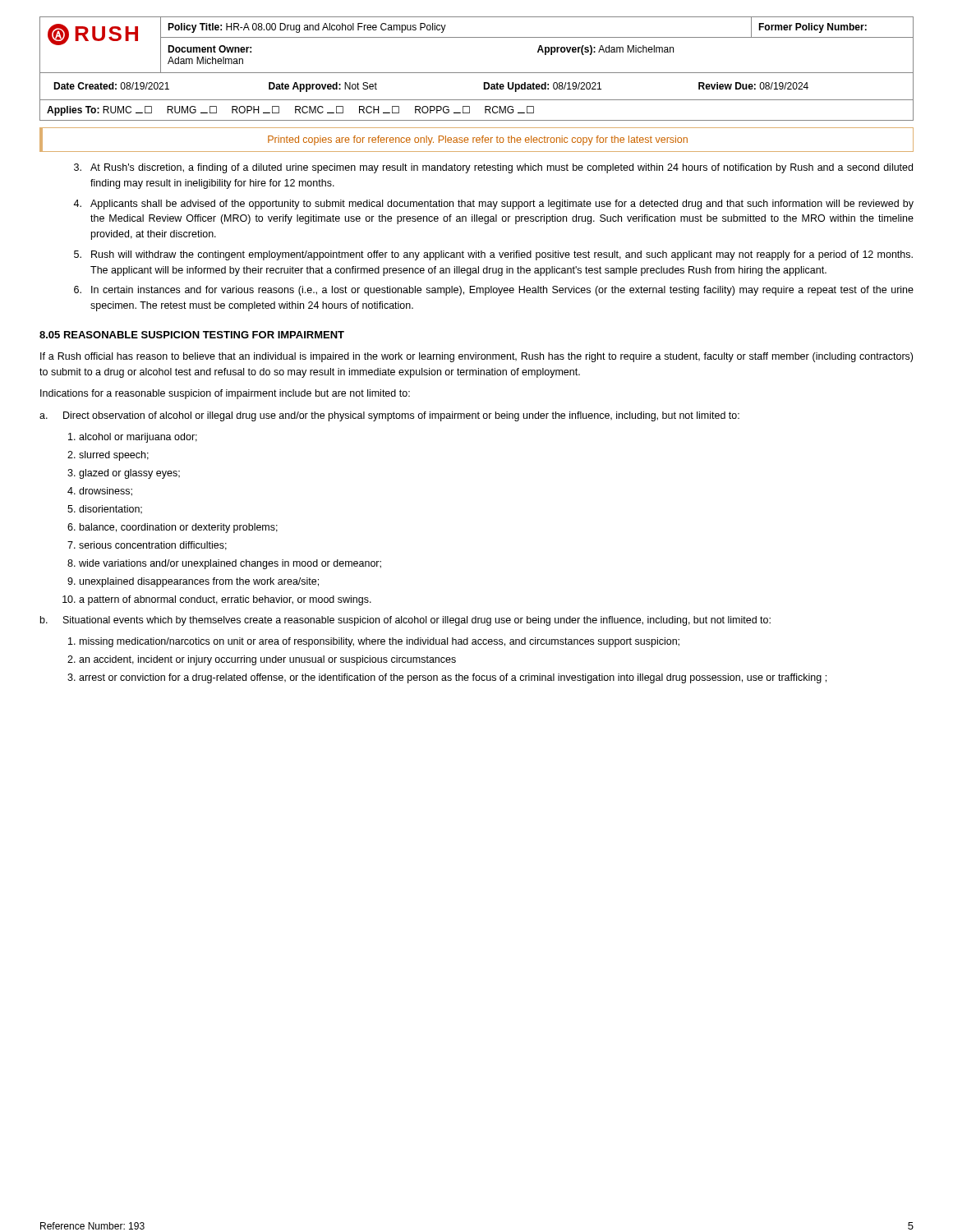Point to the region starting "a pattern of abnormal conduct, erratic behavior,"

(x=225, y=599)
